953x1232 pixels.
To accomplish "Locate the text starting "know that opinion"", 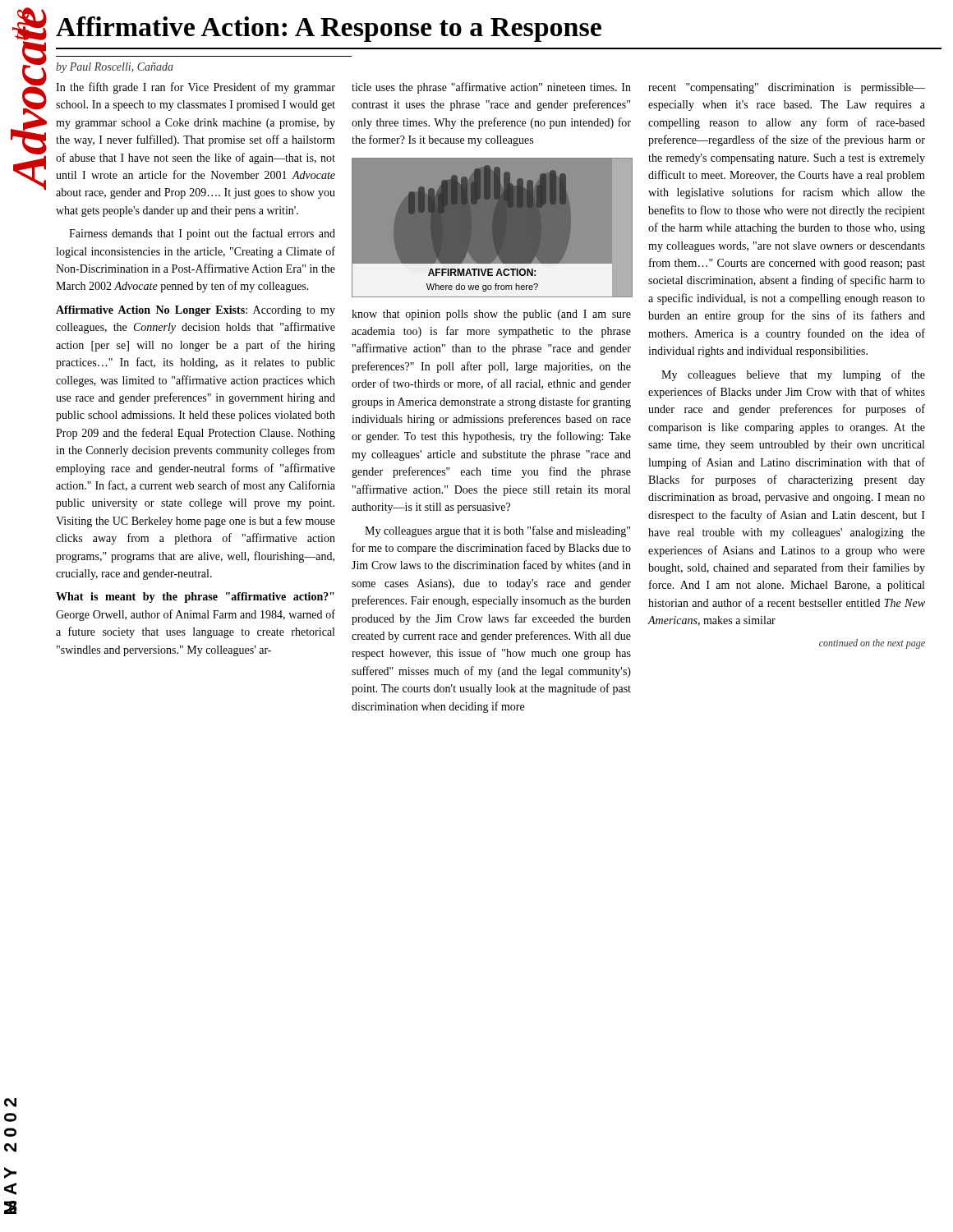I will [491, 510].
